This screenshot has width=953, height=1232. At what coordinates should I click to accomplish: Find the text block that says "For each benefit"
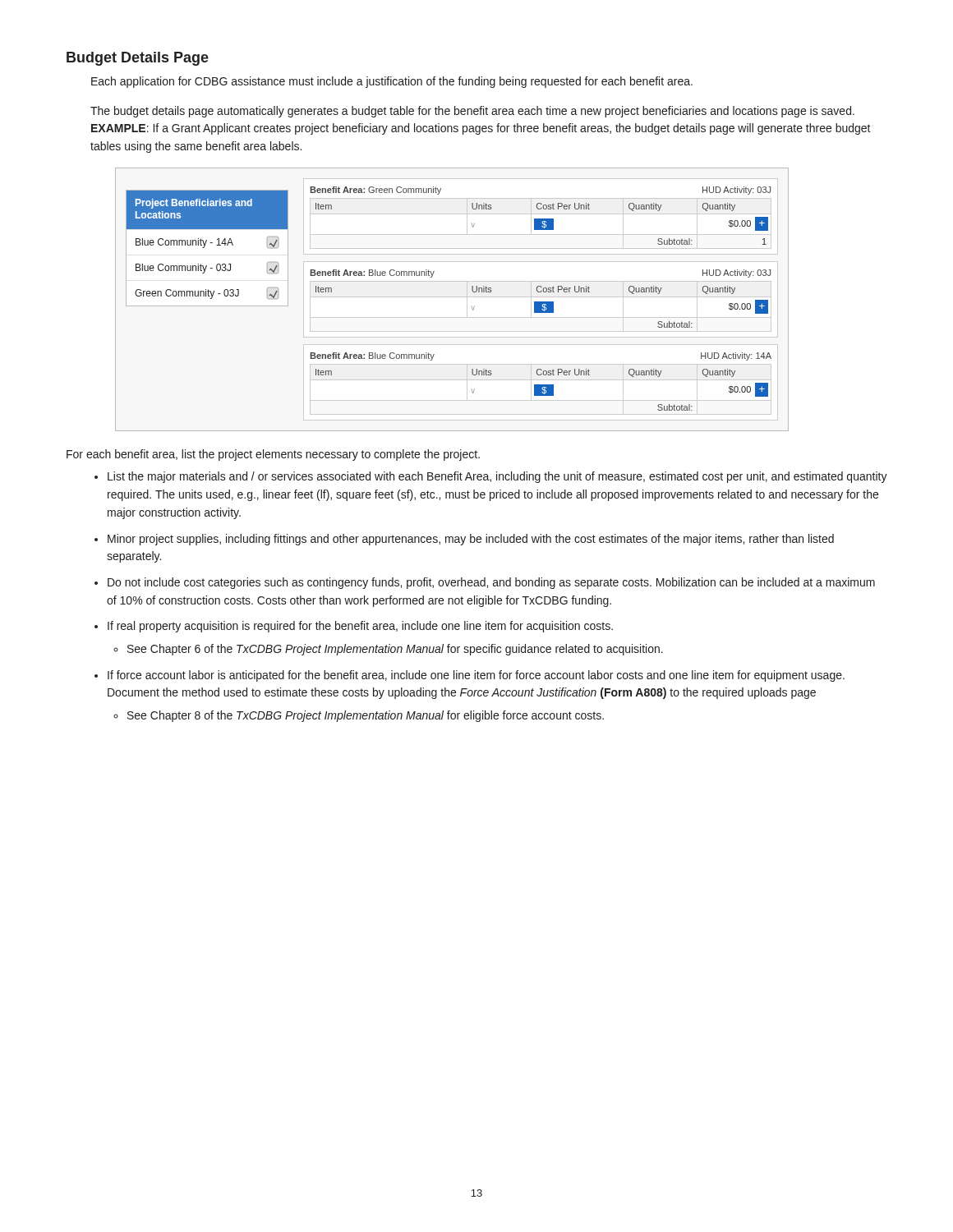click(273, 454)
